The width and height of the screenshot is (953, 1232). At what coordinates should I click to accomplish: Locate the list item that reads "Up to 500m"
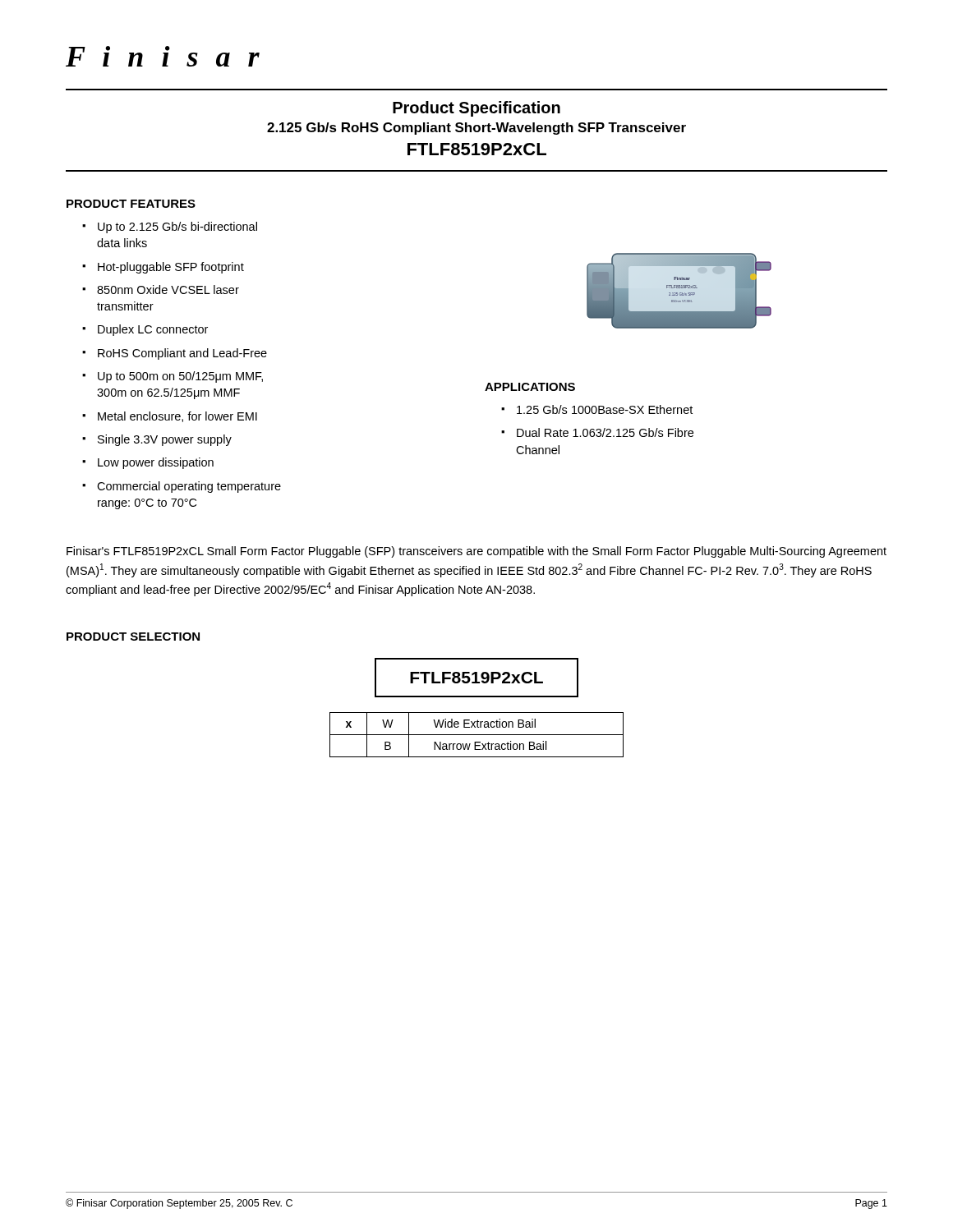pyautogui.click(x=180, y=385)
